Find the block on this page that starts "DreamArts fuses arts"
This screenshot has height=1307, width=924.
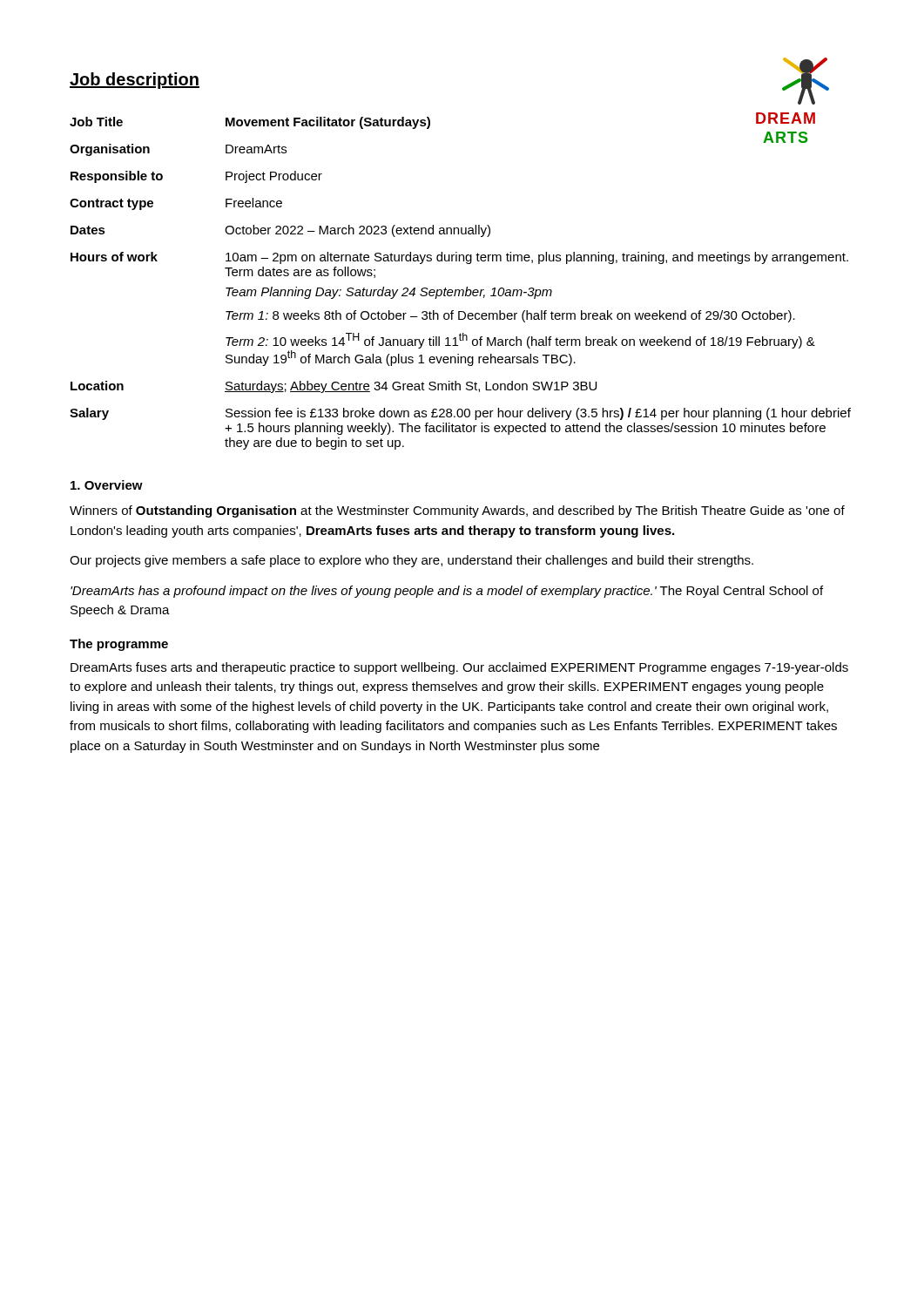click(x=459, y=706)
